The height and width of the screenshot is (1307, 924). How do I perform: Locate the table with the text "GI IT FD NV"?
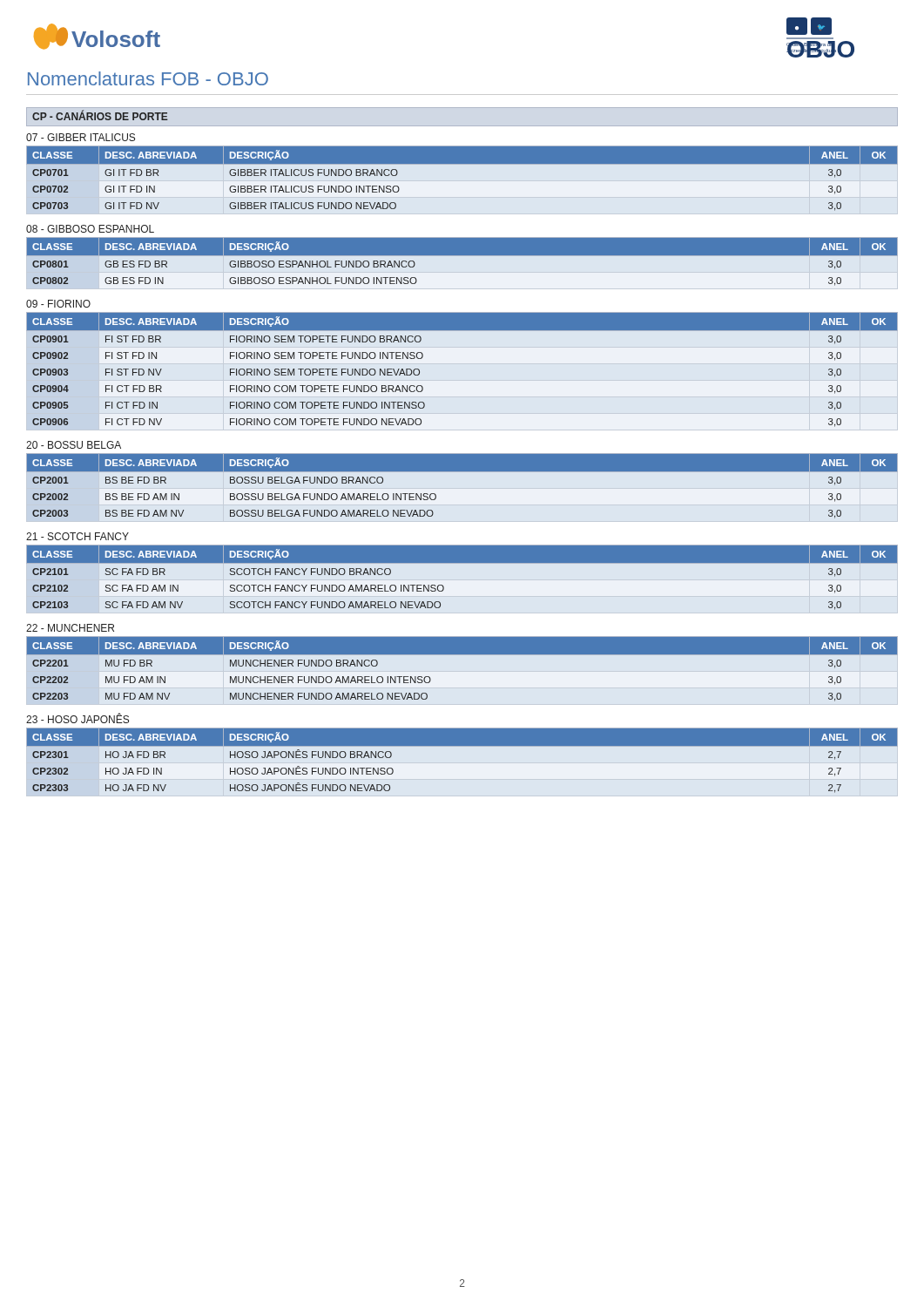462,180
